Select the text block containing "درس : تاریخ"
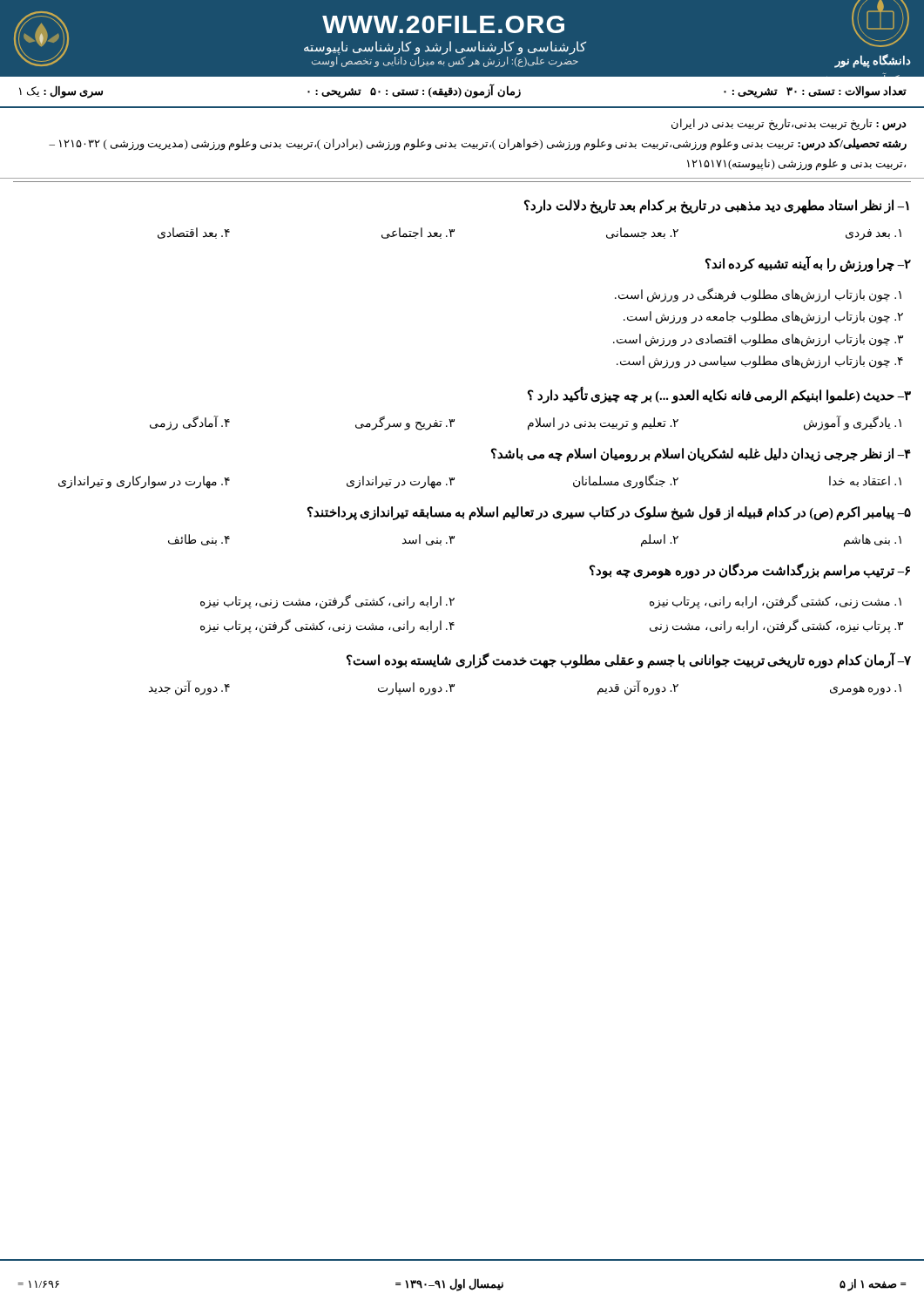The width and height of the screenshot is (924, 1307). pos(462,144)
